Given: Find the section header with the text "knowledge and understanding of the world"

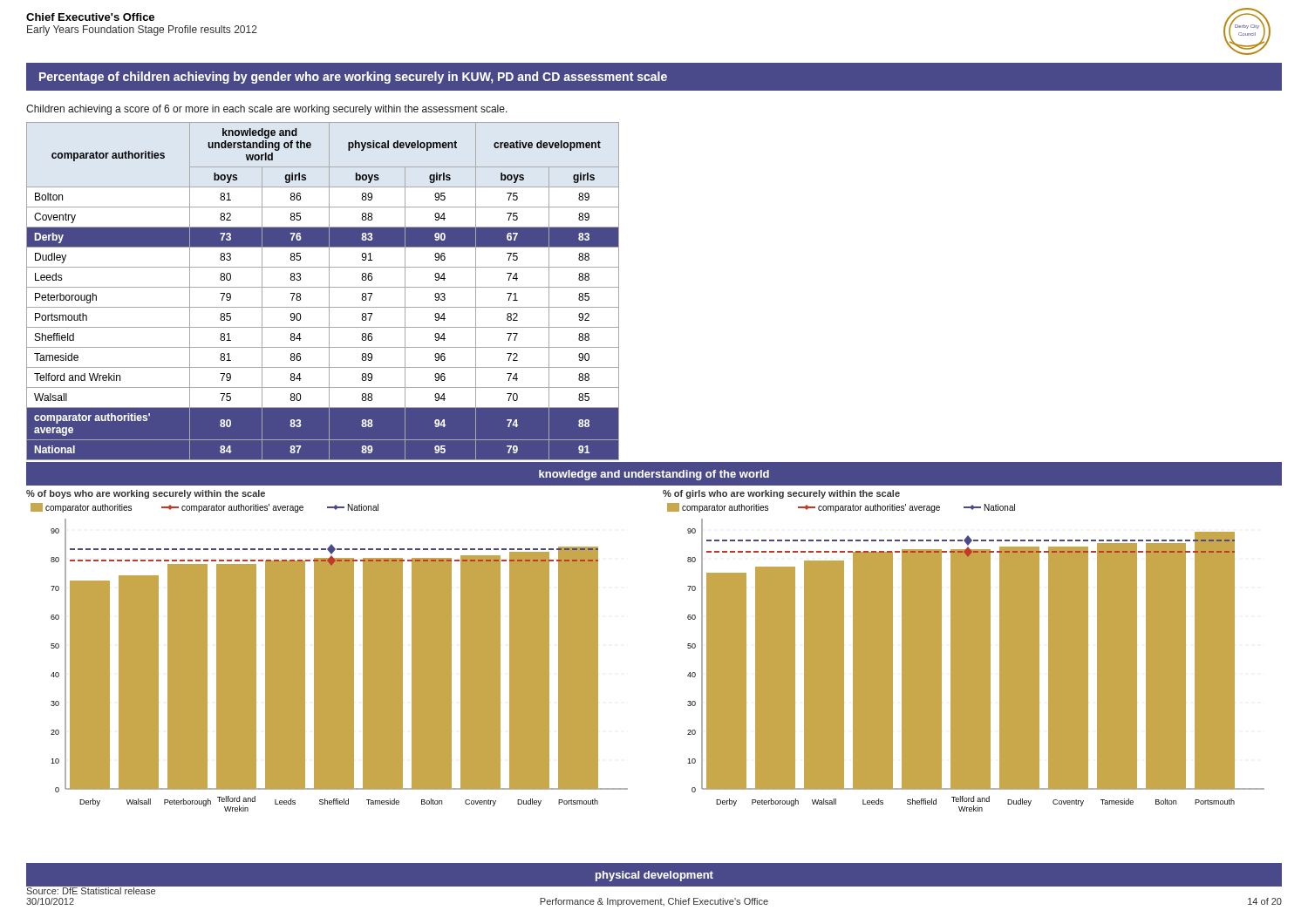Looking at the screenshot, I should (654, 474).
